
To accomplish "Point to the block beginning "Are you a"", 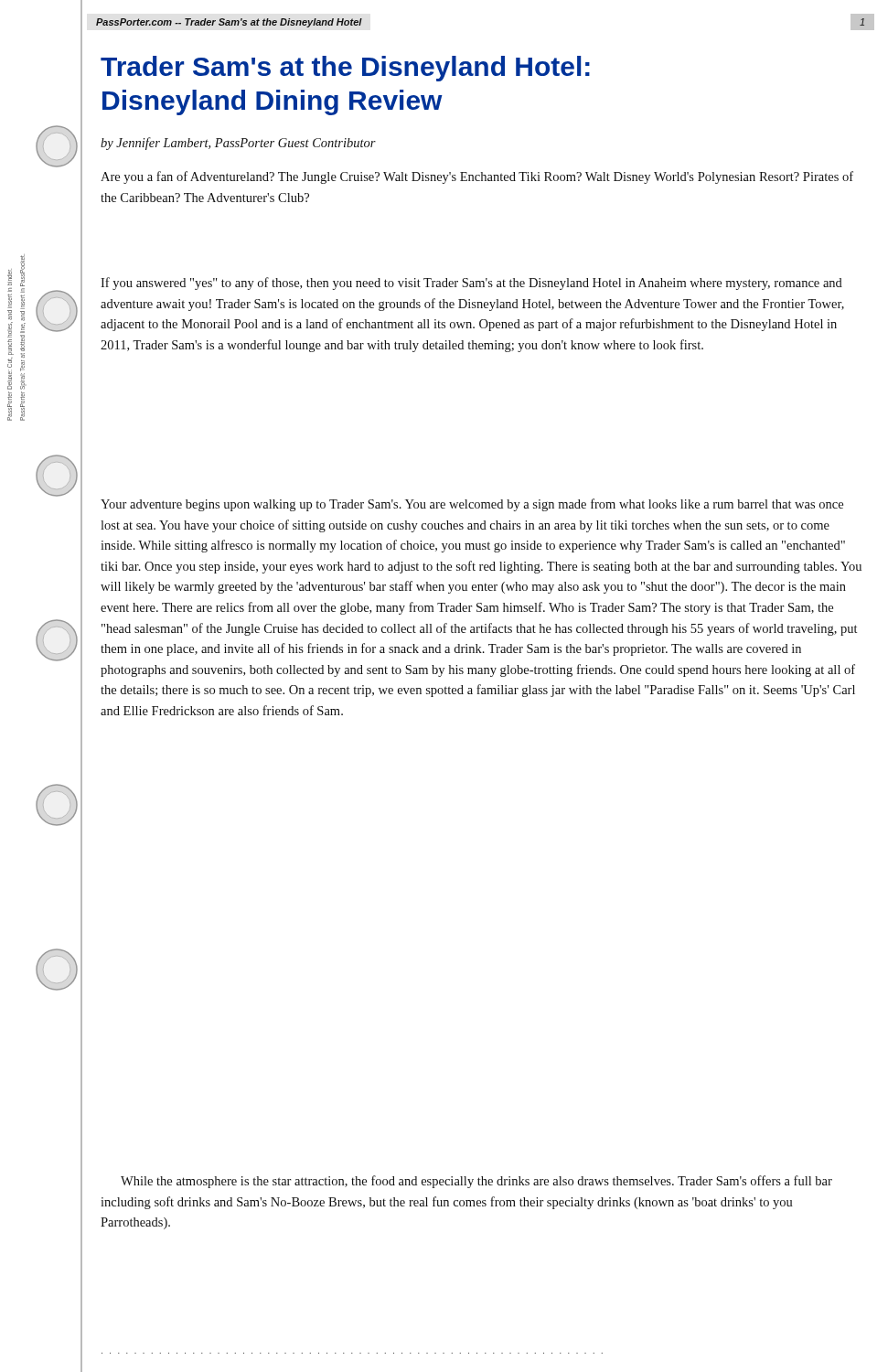I will pos(477,187).
